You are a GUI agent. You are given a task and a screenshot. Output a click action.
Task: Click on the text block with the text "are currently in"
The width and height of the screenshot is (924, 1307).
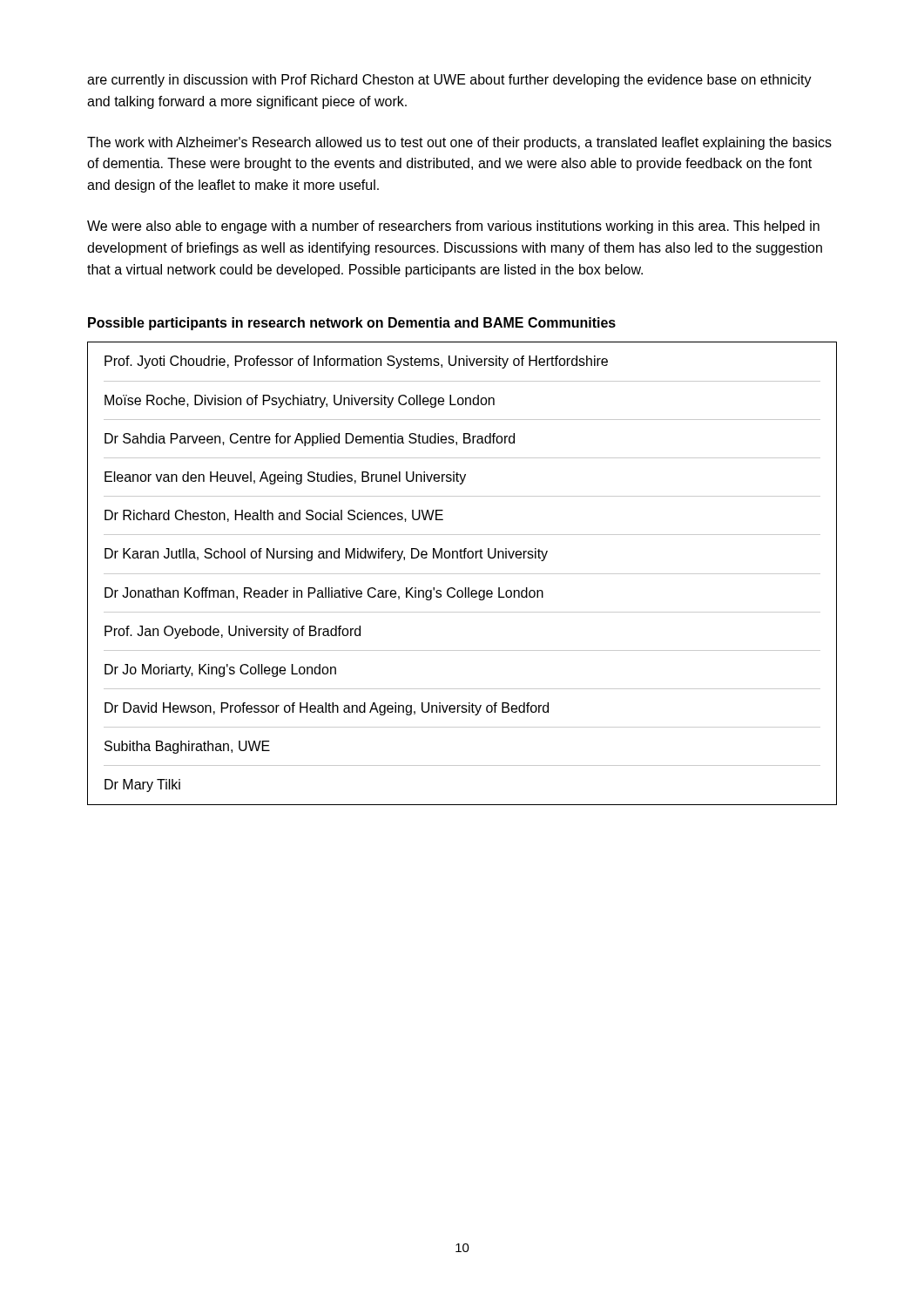click(449, 91)
